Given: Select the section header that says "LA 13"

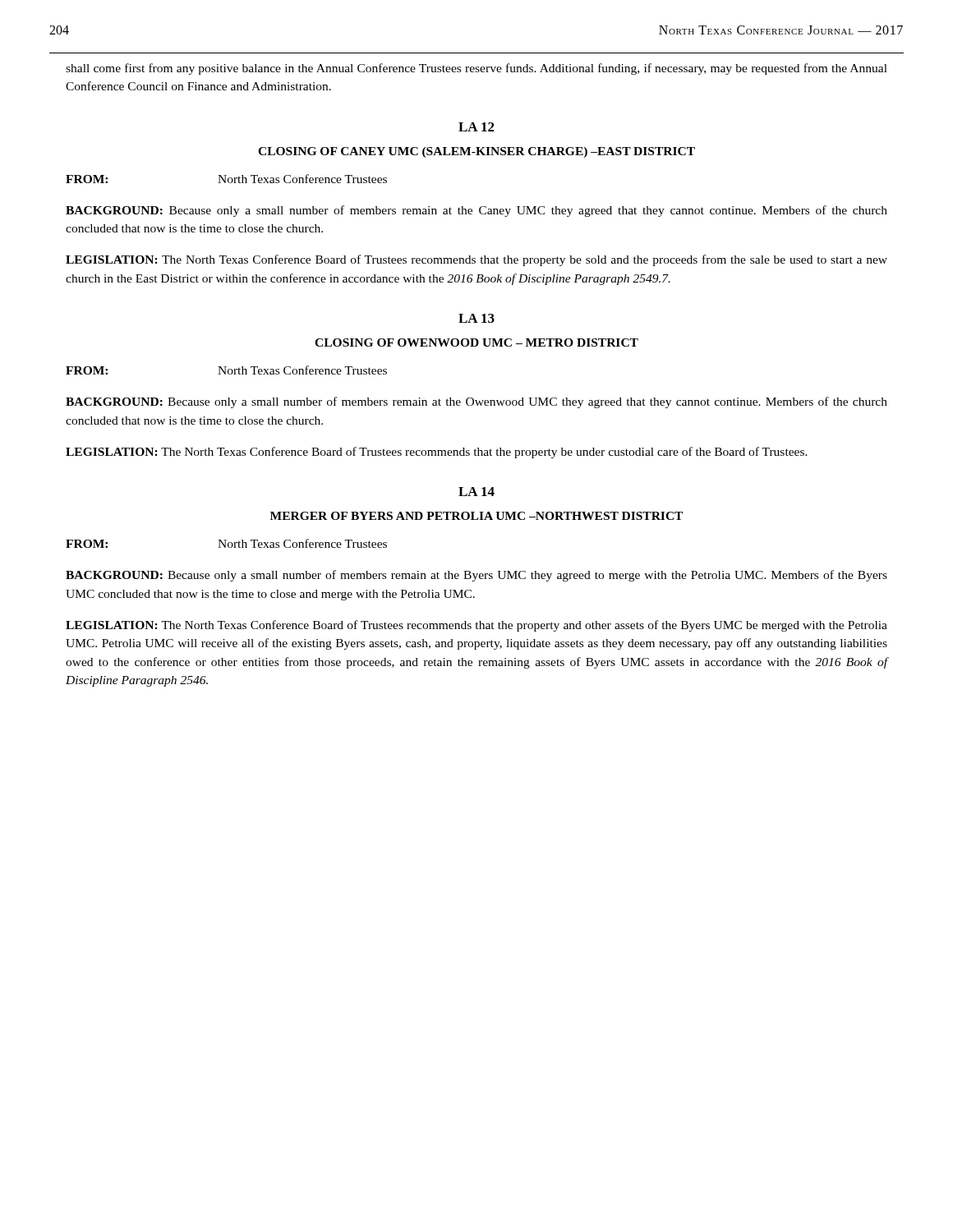Looking at the screenshot, I should tap(476, 319).
